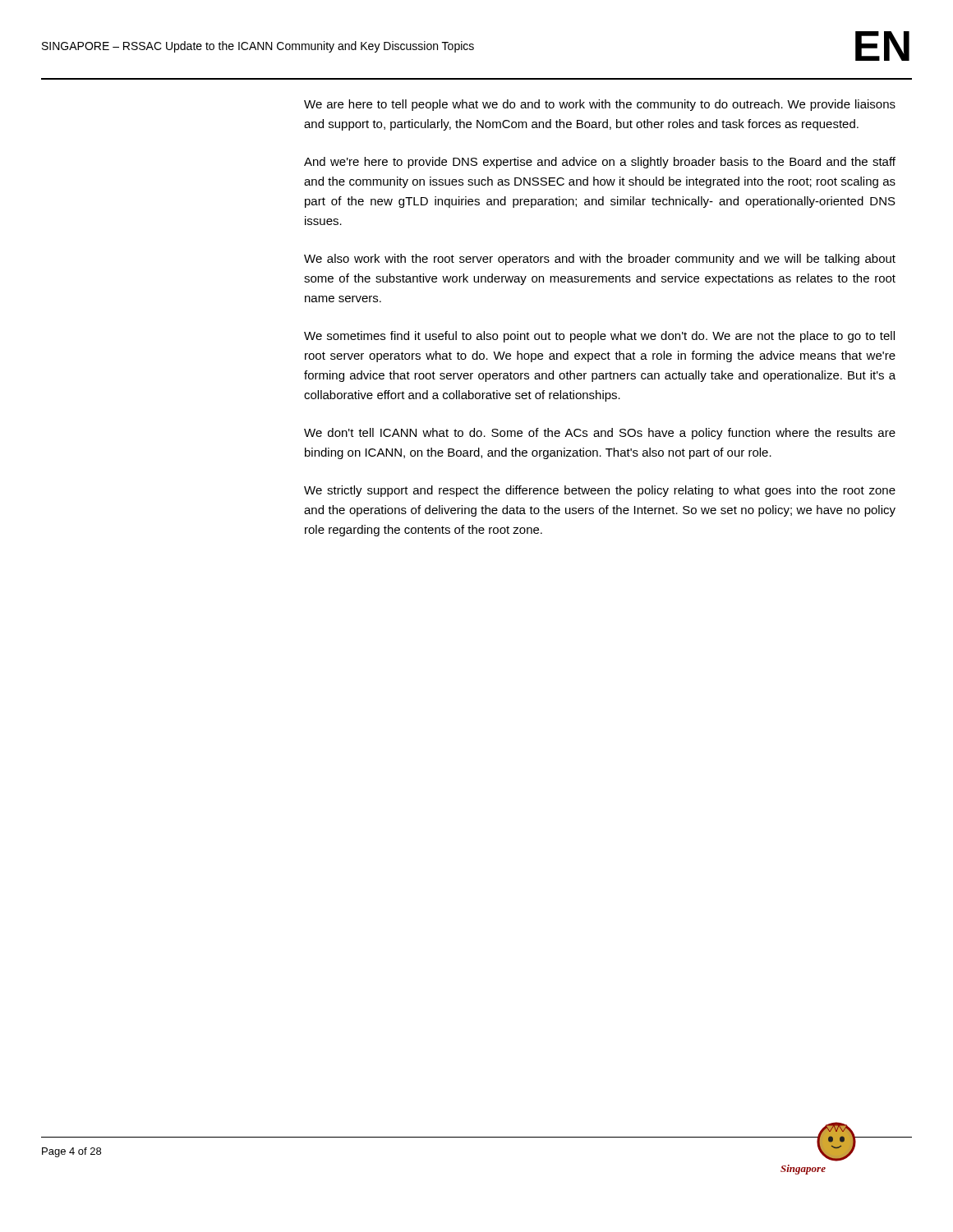Viewport: 953px width, 1232px height.
Task: Select the logo
Action: [846, 1151]
